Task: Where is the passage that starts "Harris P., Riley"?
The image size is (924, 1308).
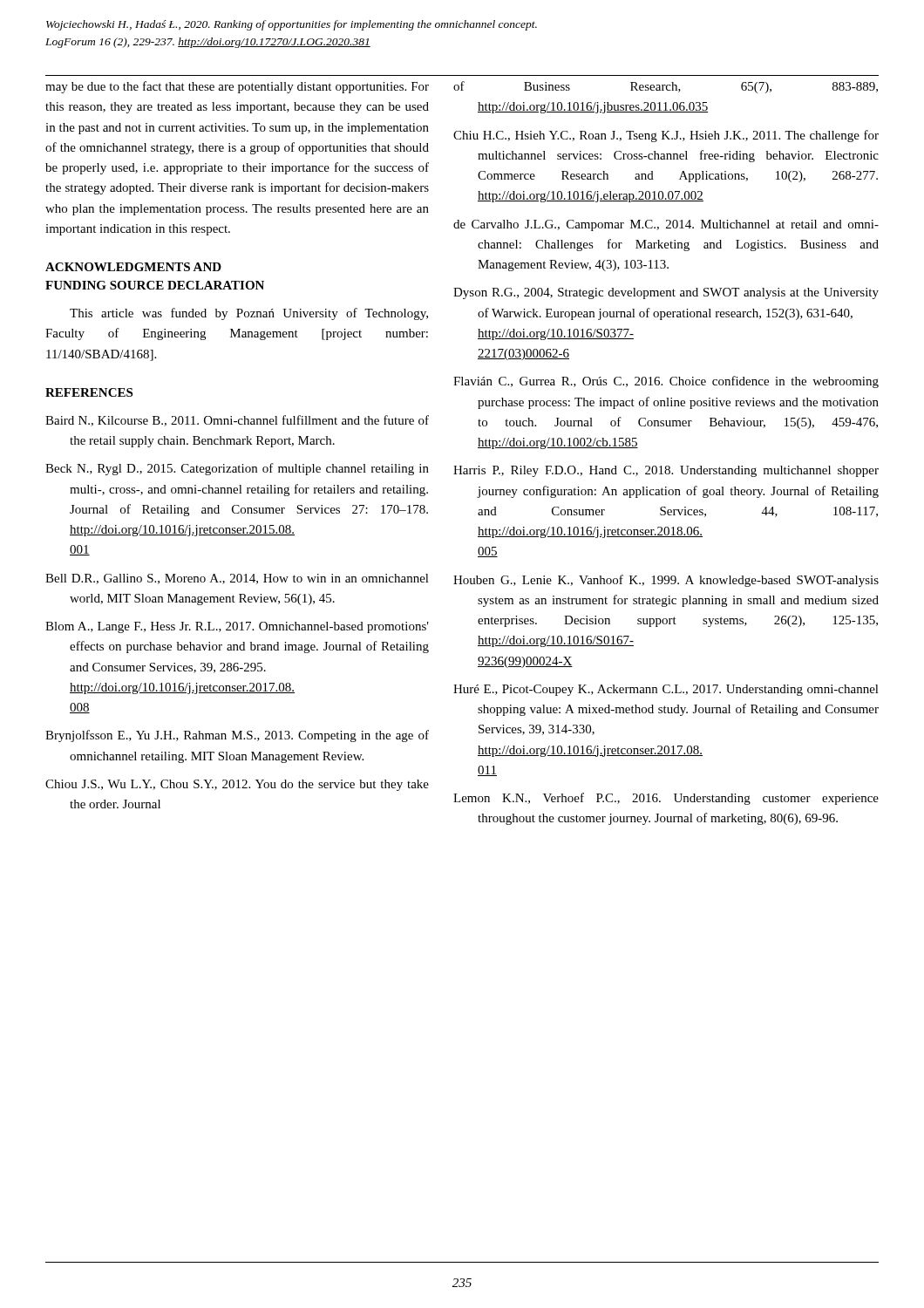Action: pyautogui.click(x=666, y=511)
